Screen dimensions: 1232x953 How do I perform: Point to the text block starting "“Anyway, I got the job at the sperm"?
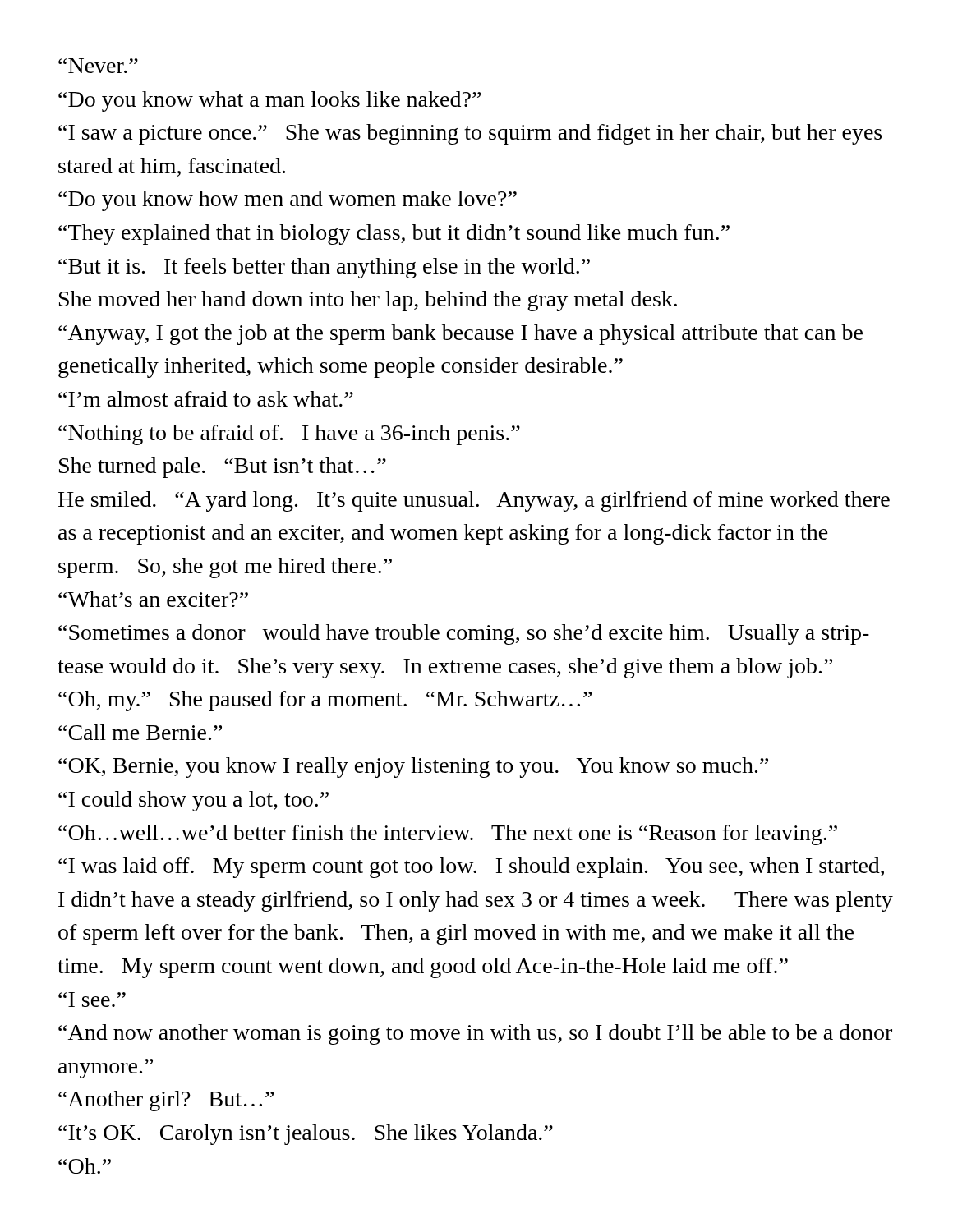476,349
